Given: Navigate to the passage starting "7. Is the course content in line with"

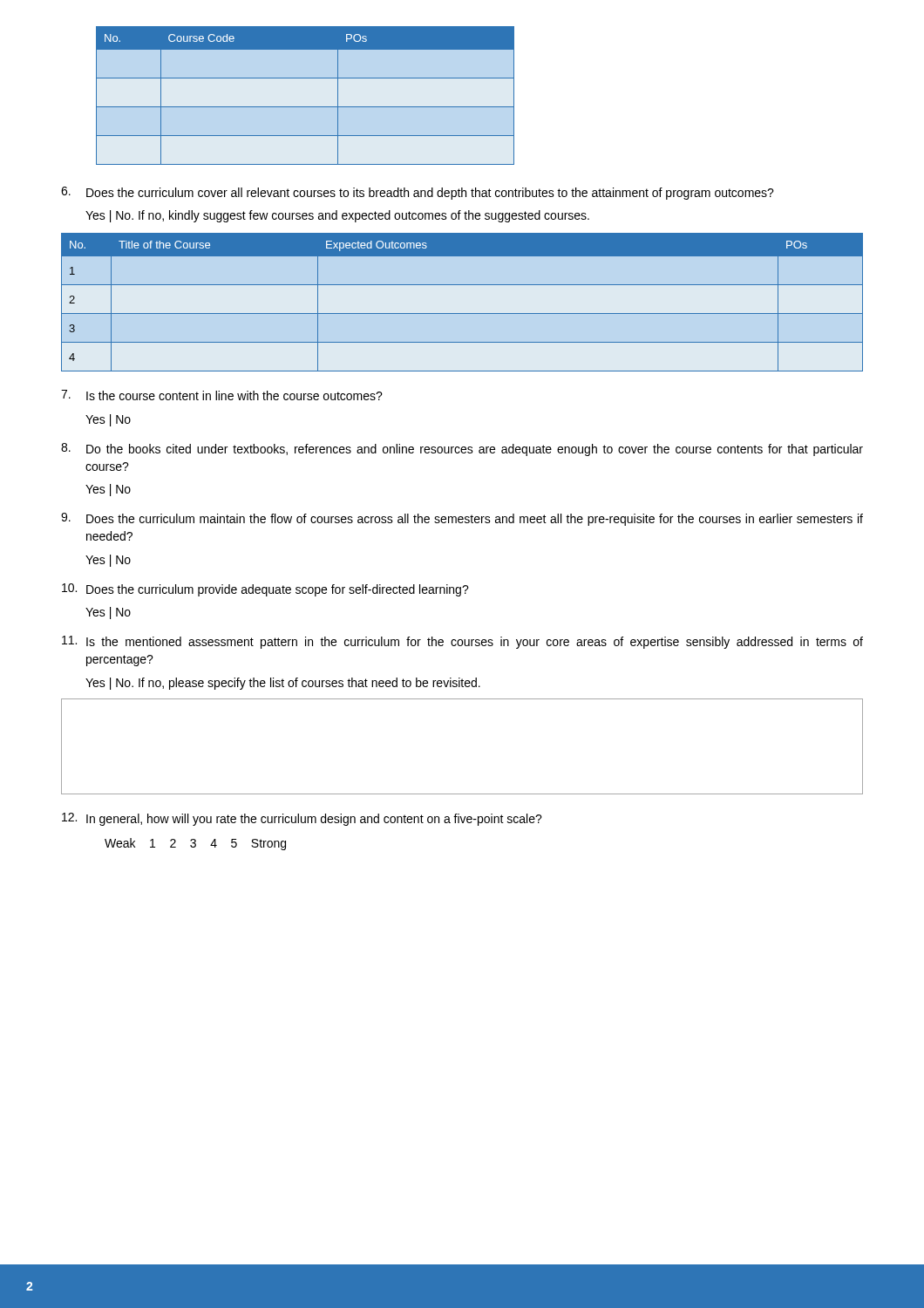Looking at the screenshot, I should [222, 395].
